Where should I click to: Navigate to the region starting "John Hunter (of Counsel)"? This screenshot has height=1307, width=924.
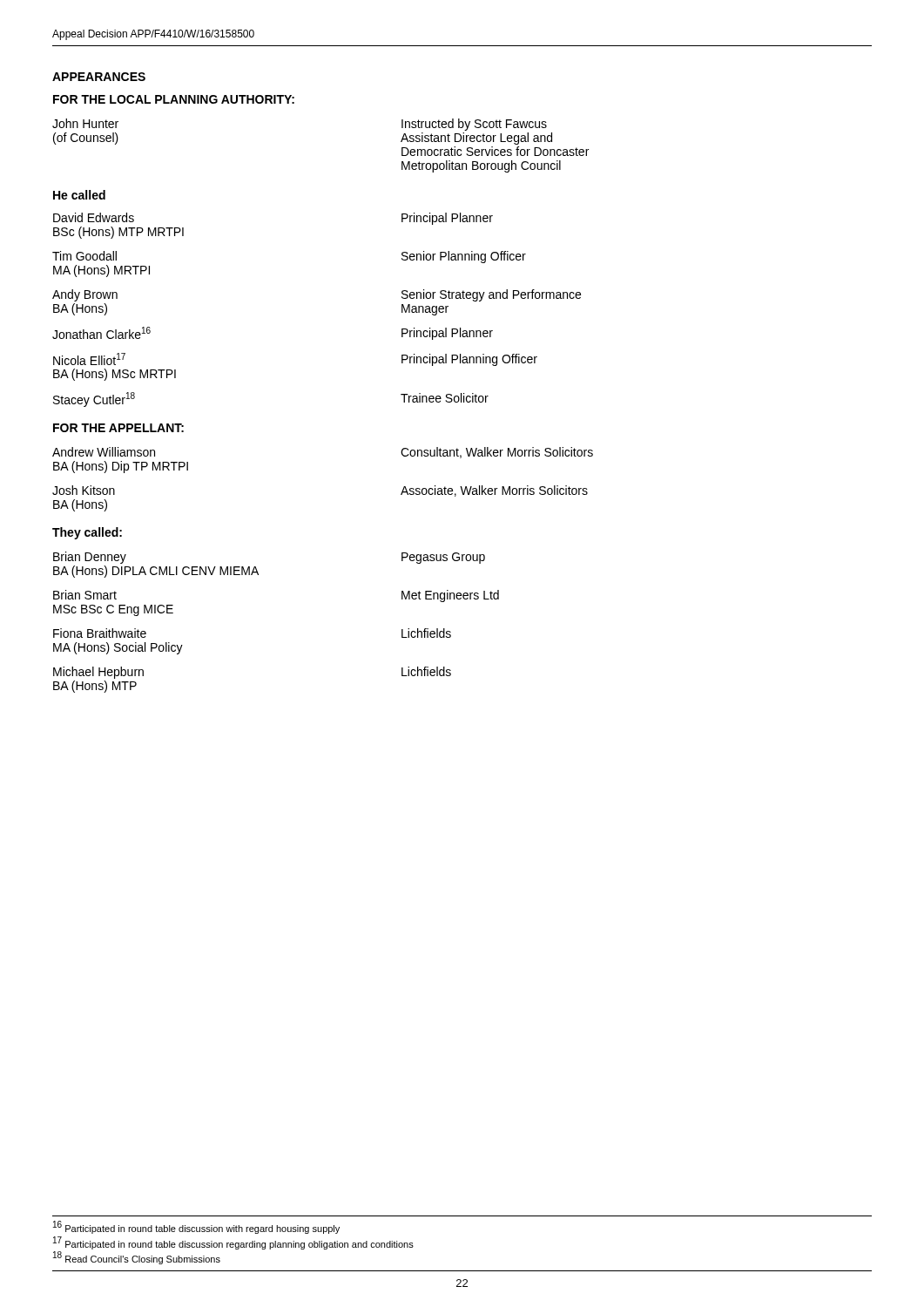click(462, 145)
